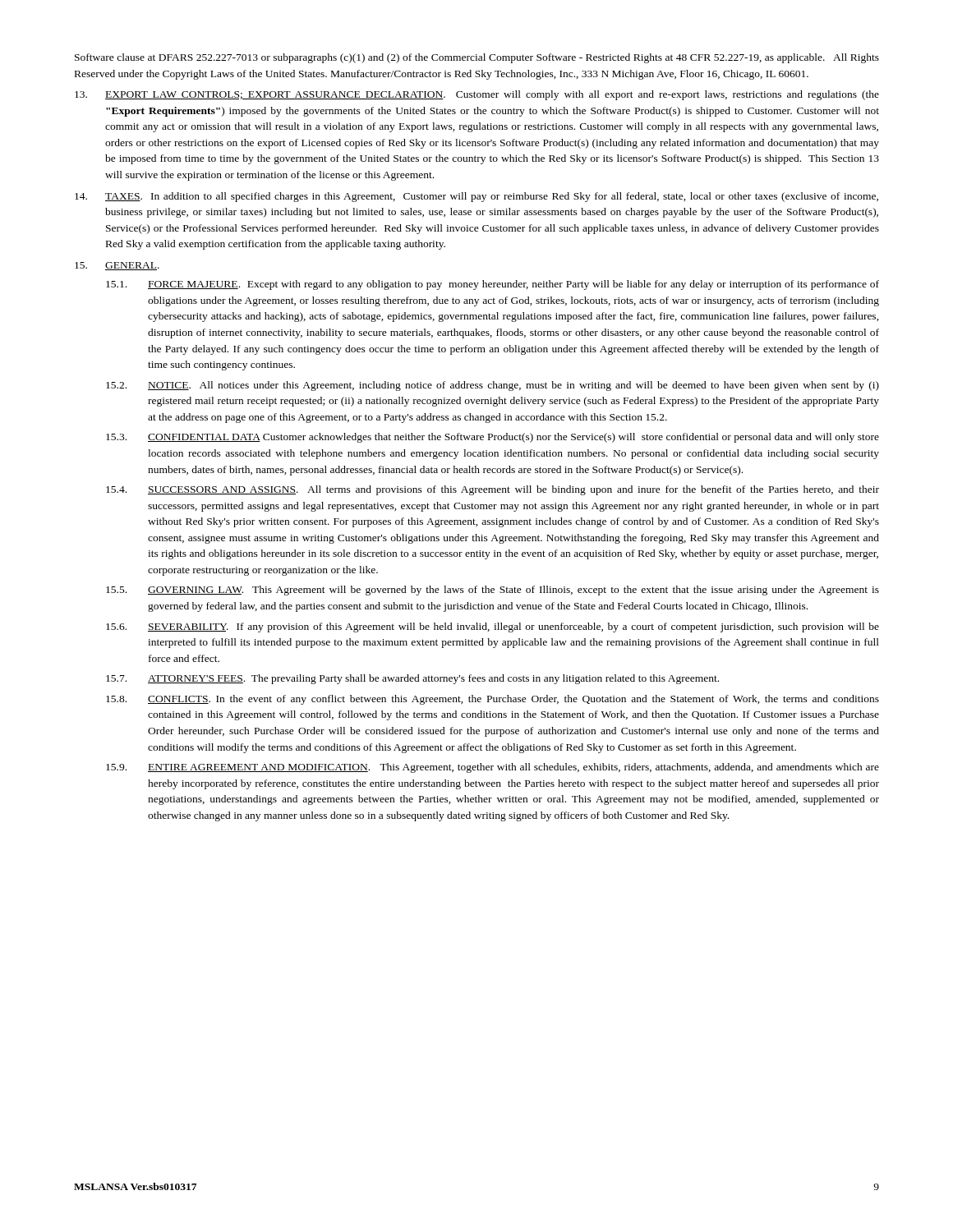The height and width of the screenshot is (1232, 953).
Task: Point to the text starting "13. EXPORT LAW CONTROLS; EXPORT ASSURANCE"
Action: tap(476, 135)
